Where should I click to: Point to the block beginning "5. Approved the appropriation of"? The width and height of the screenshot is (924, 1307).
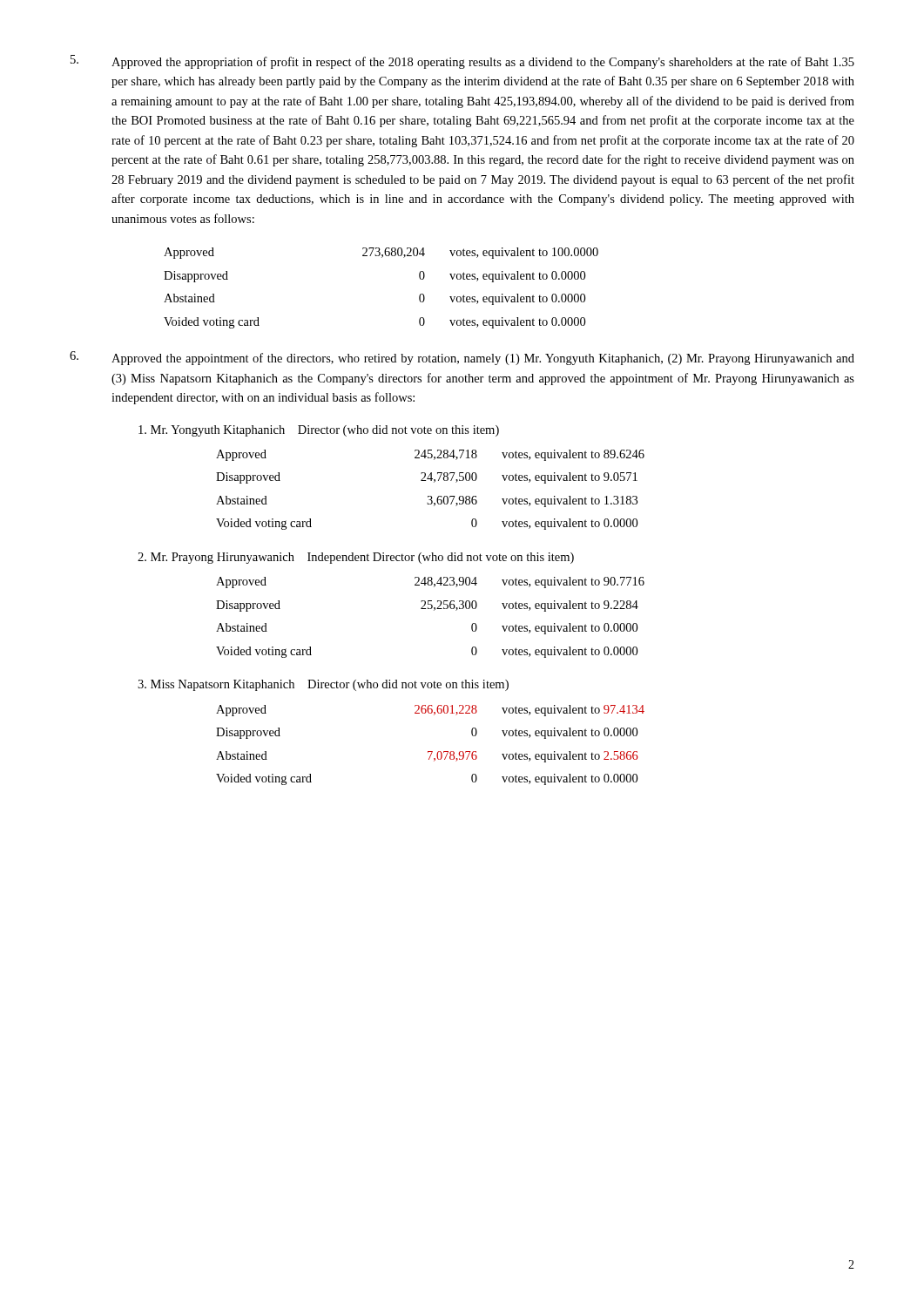[462, 193]
